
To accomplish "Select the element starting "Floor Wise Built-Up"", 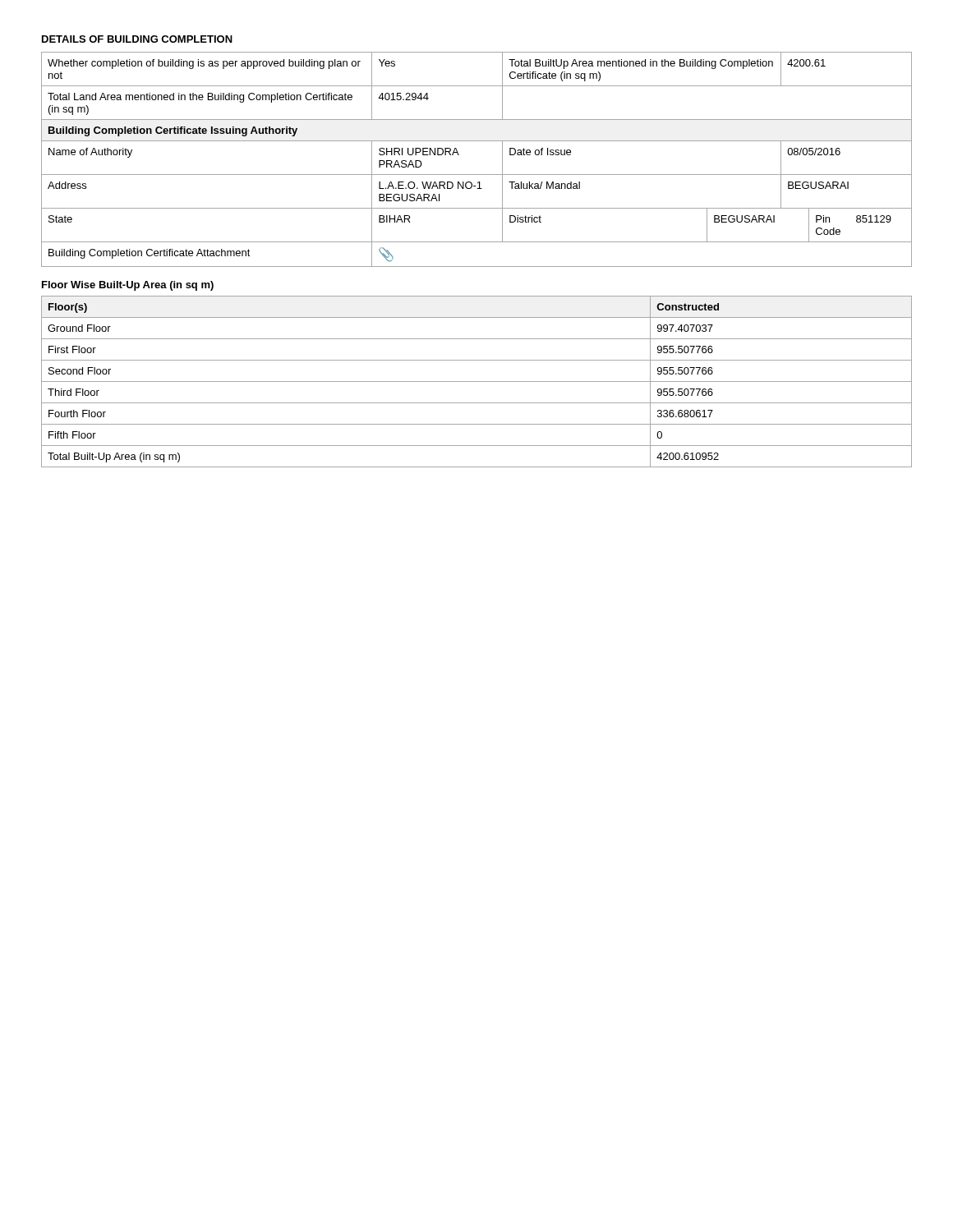I will pyautogui.click(x=127, y=285).
